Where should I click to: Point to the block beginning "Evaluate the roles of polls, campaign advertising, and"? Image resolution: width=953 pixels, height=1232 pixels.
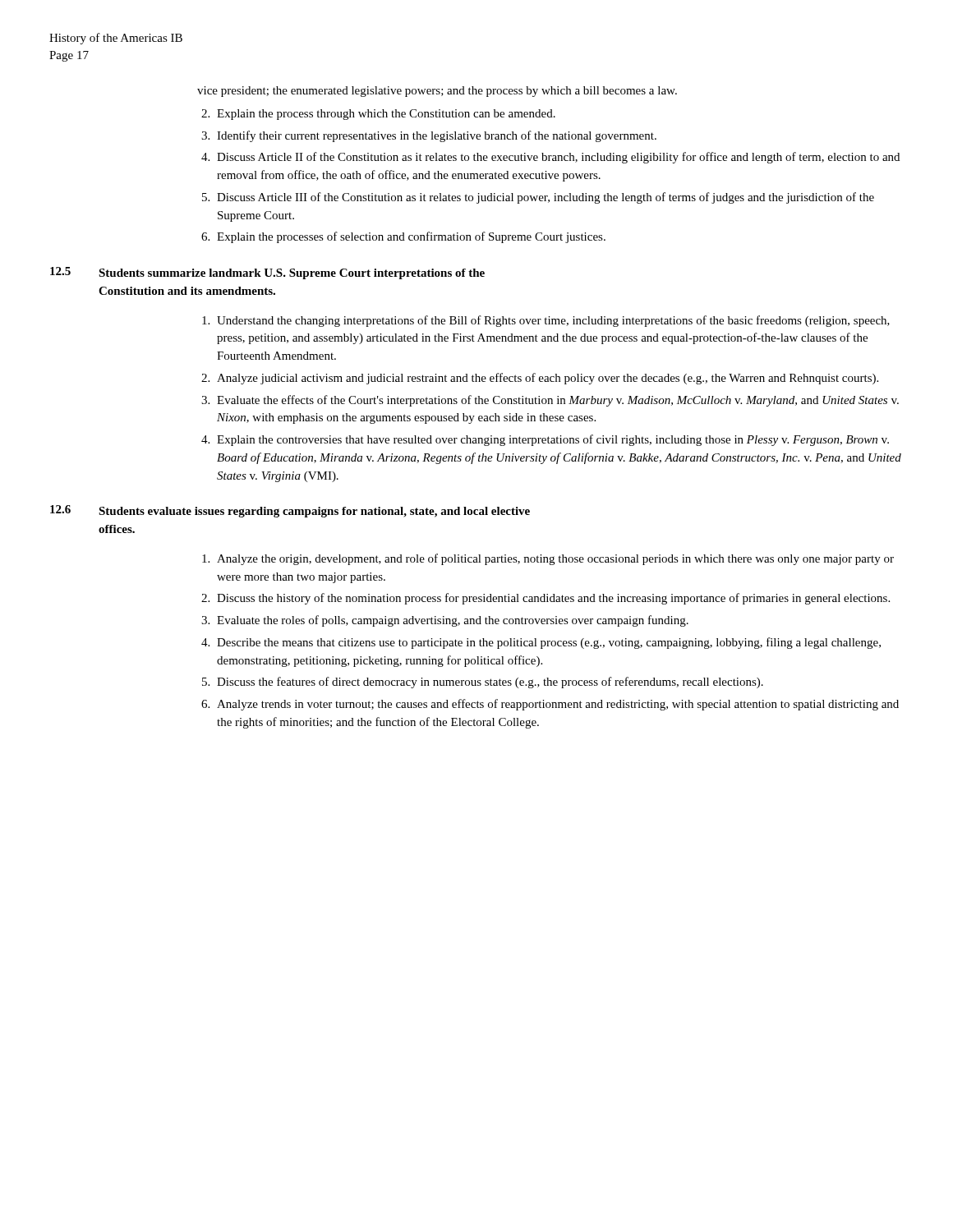(453, 620)
